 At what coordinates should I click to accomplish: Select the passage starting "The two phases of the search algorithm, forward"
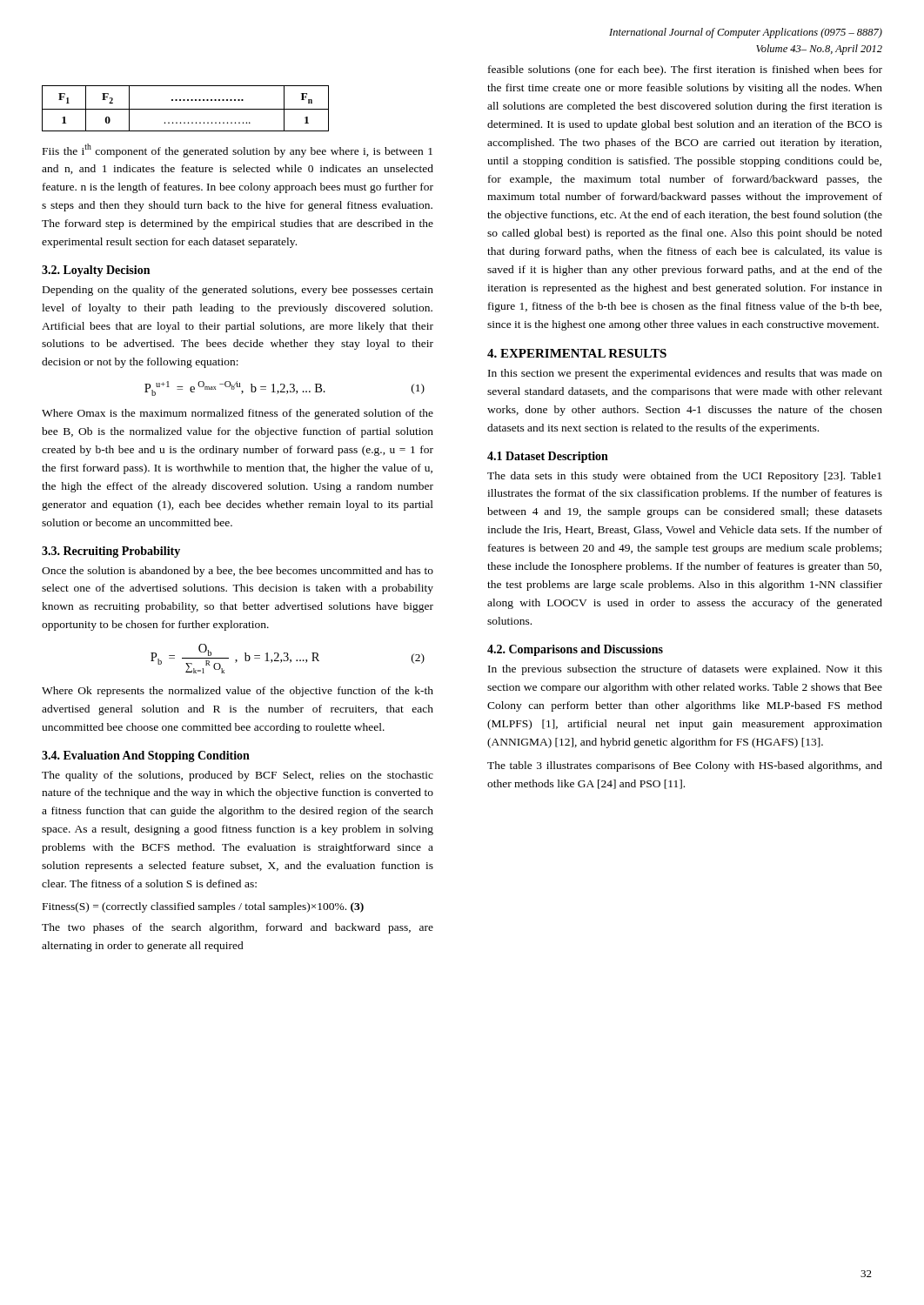pyautogui.click(x=238, y=937)
